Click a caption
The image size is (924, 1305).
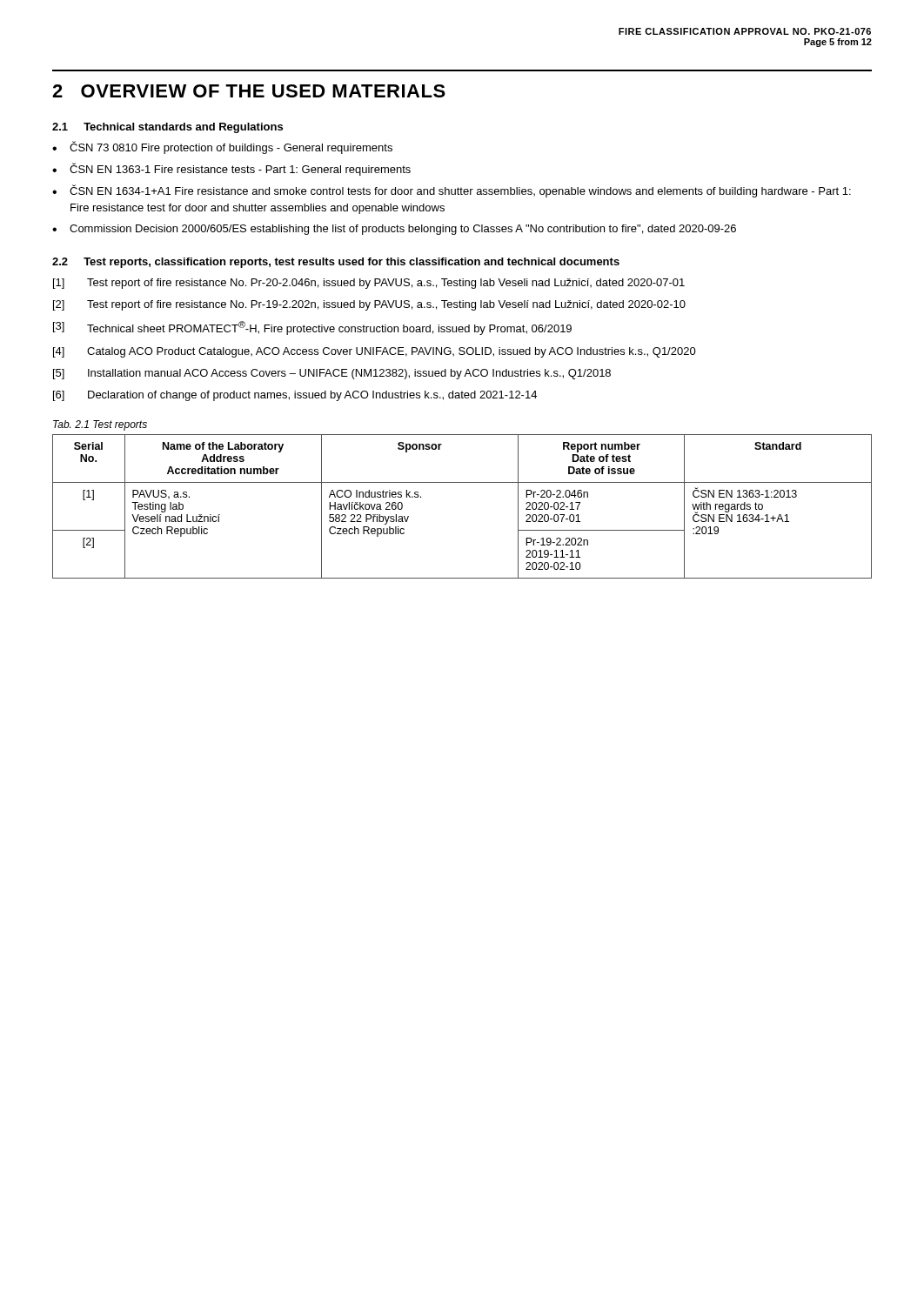point(100,425)
